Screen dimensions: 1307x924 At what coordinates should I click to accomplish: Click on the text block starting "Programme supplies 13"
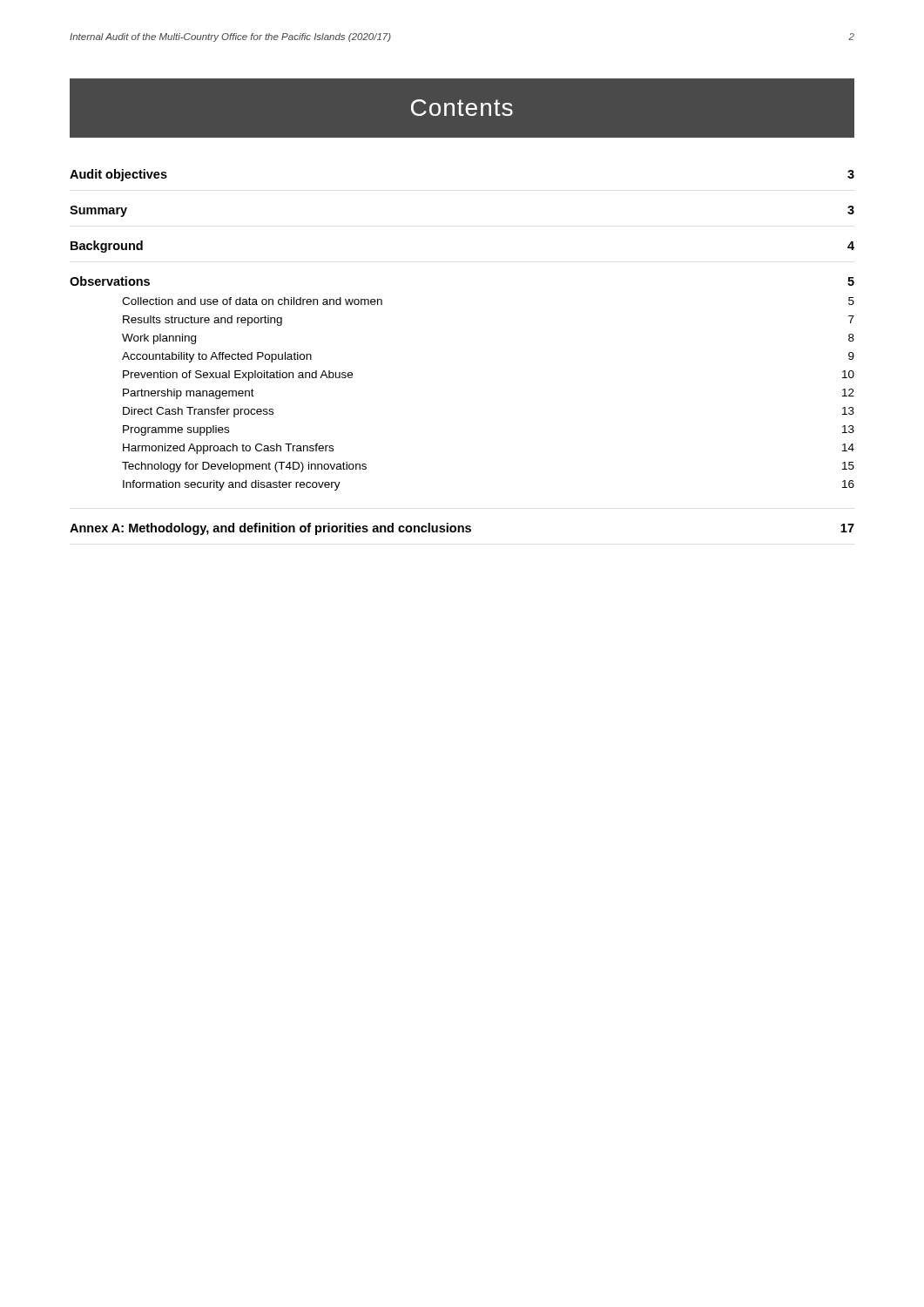(x=180, y=430)
